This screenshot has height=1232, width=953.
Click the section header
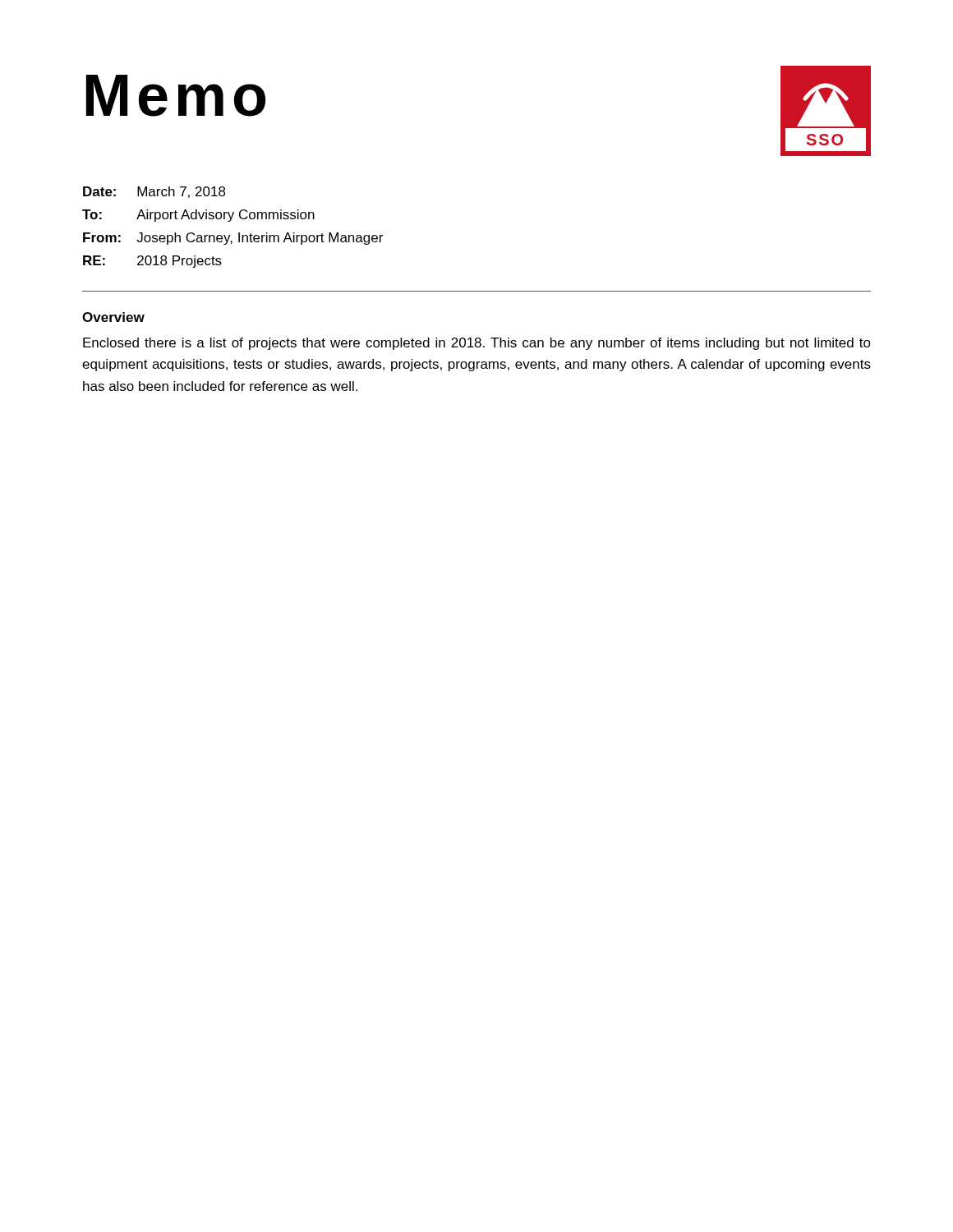[x=113, y=317]
